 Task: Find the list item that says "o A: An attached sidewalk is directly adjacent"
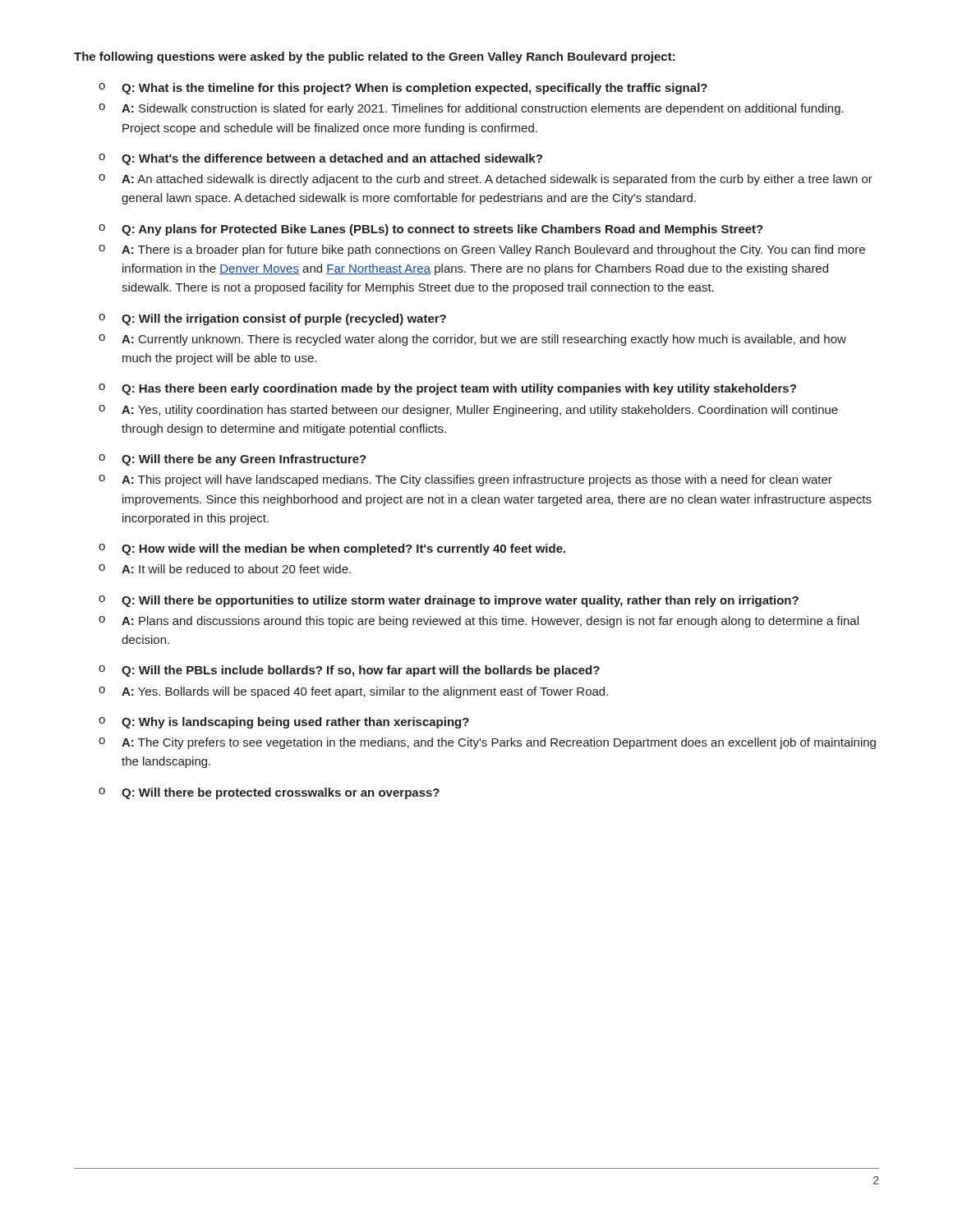(489, 188)
